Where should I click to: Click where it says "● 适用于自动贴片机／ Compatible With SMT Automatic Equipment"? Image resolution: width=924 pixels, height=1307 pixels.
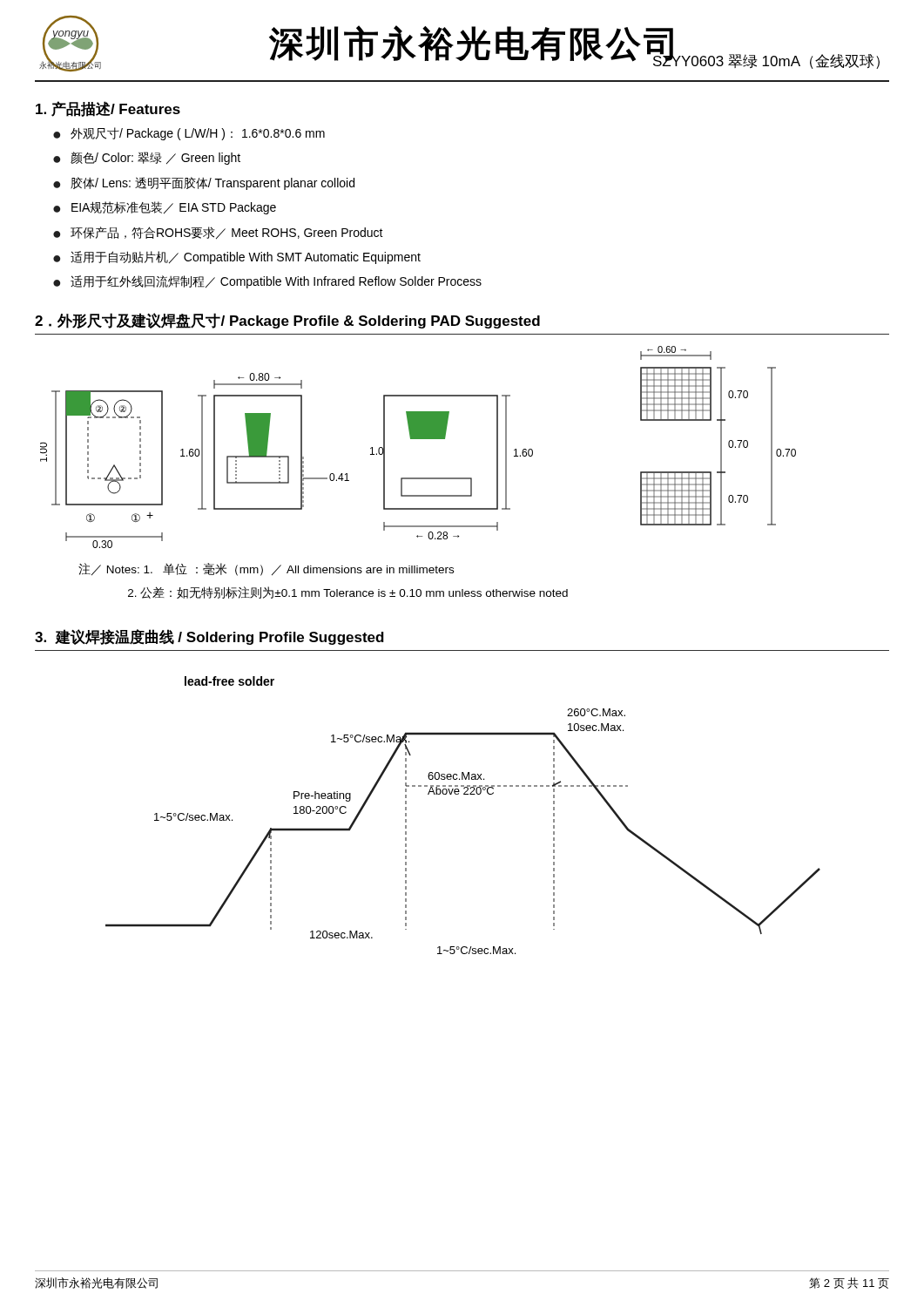coord(236,259)
